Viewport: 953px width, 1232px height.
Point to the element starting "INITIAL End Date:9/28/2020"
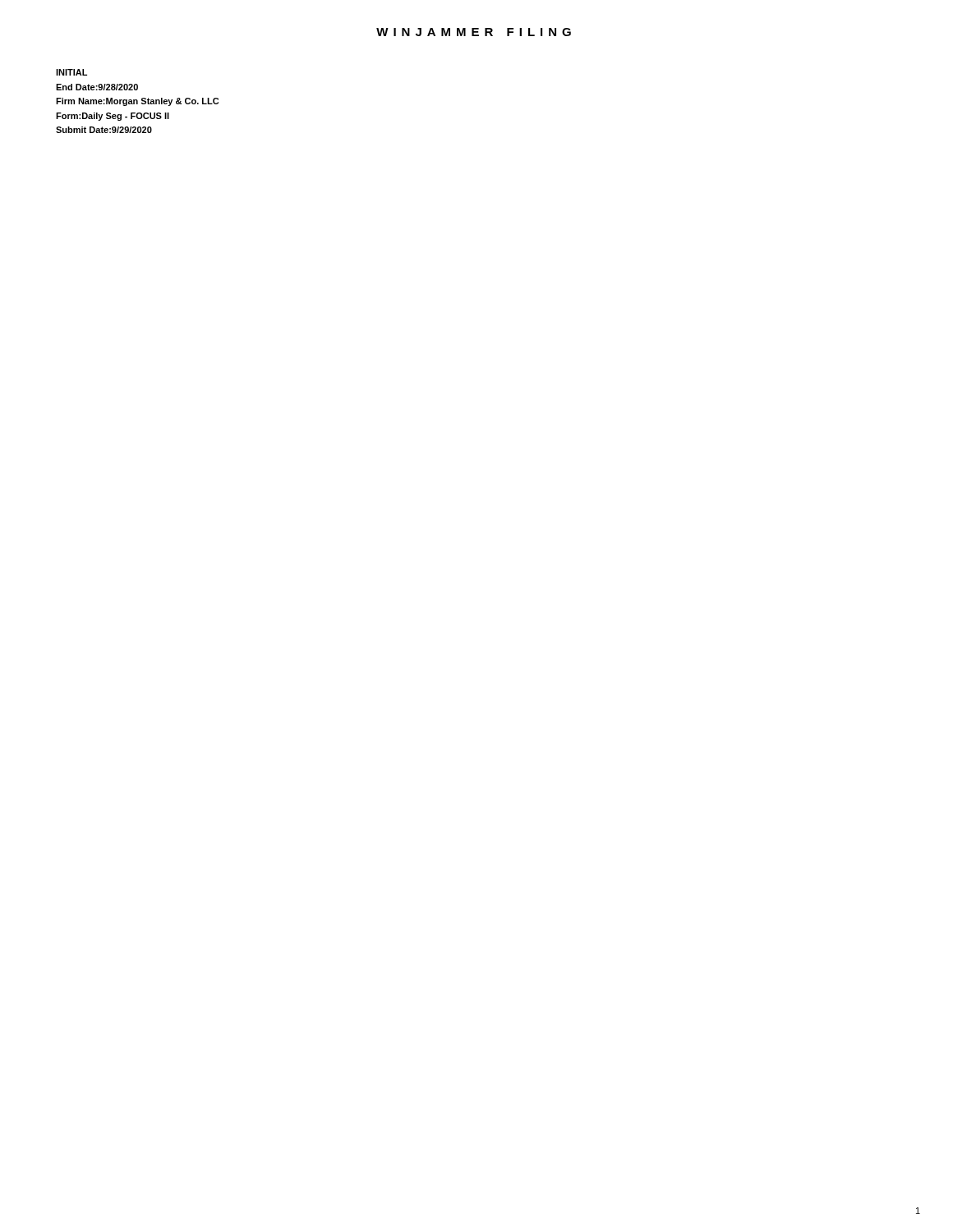[137, 101]
